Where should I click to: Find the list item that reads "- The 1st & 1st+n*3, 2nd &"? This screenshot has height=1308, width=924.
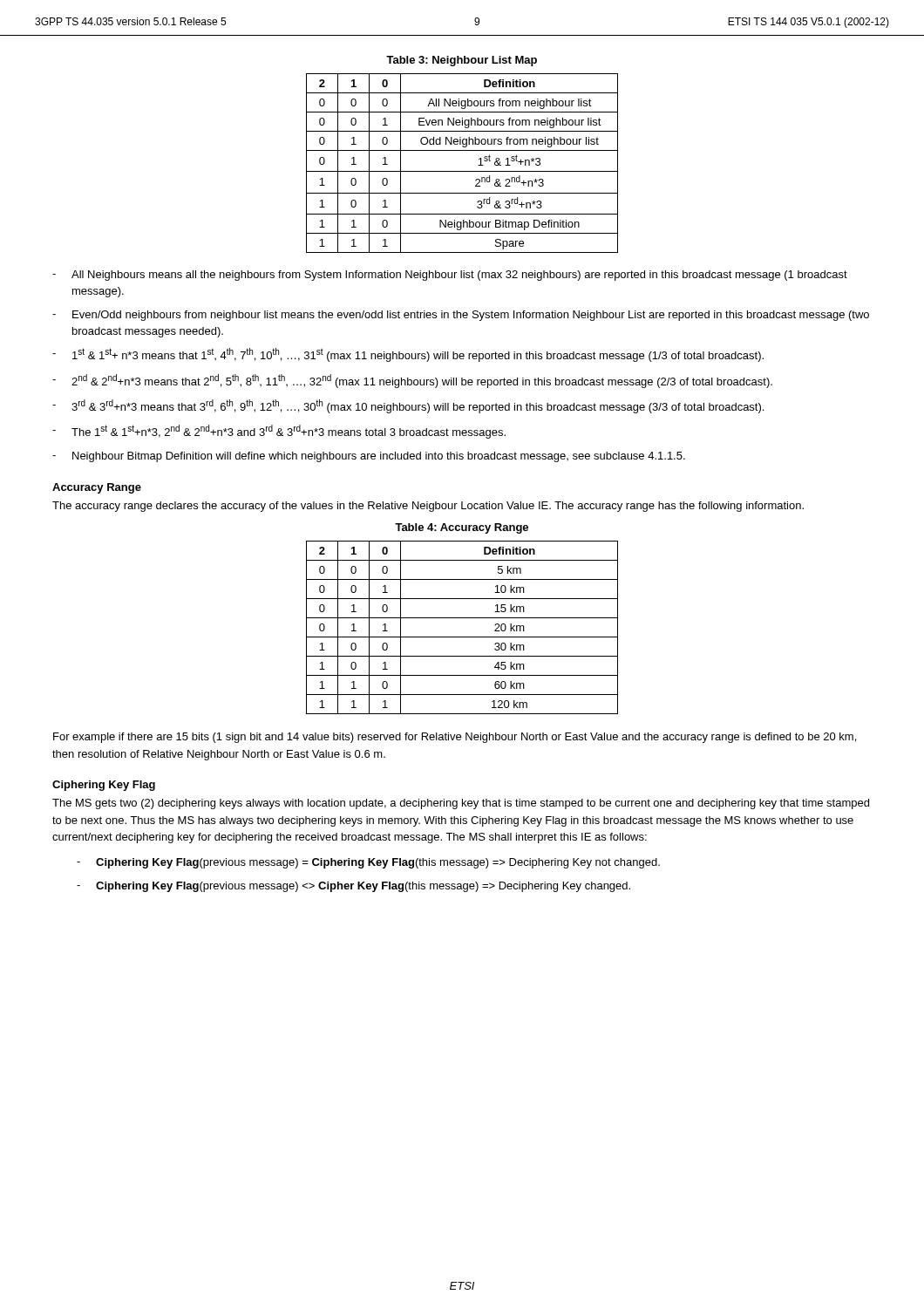pos(462,432)
